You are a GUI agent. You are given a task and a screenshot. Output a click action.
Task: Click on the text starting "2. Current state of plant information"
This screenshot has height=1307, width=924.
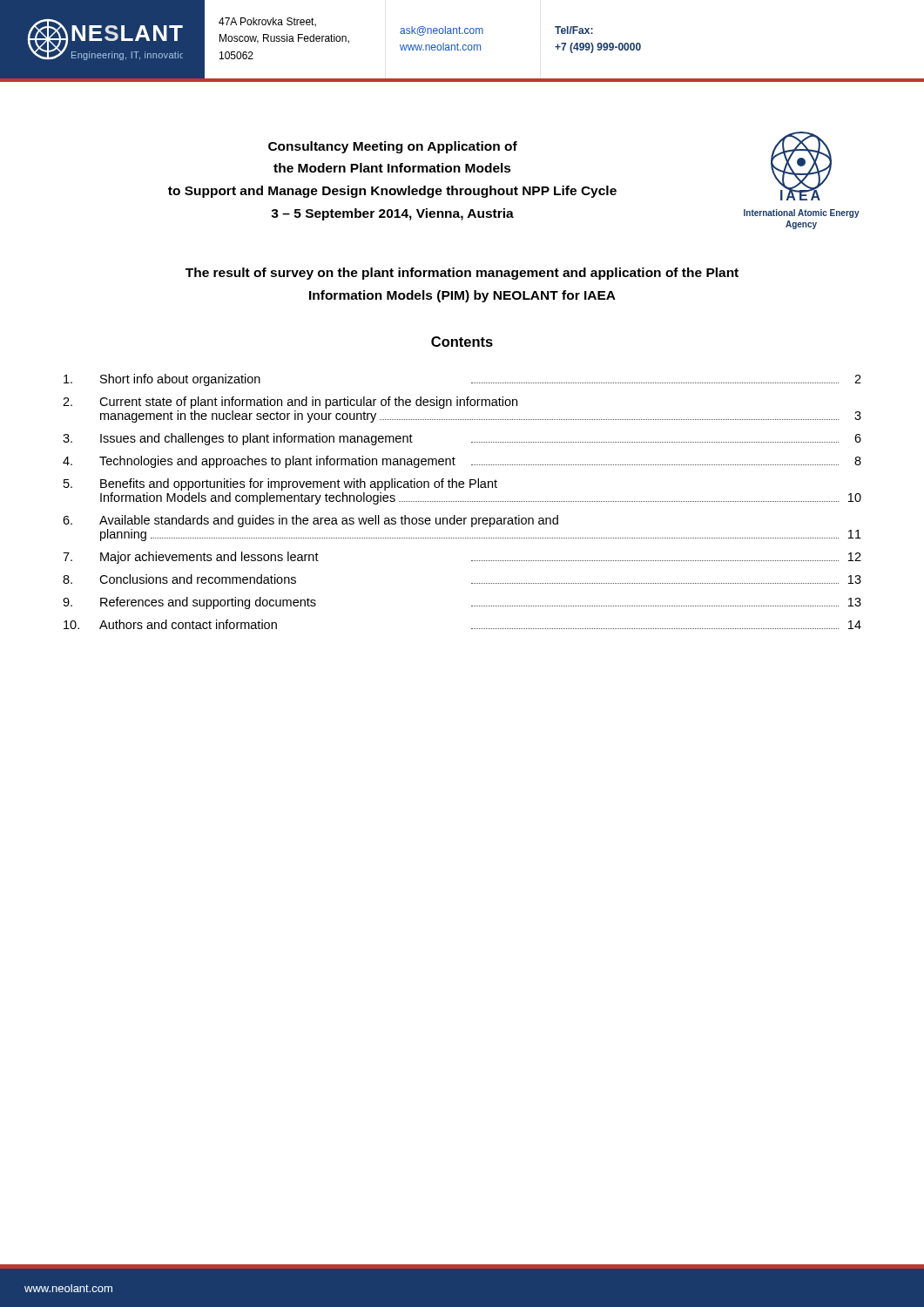coord(462,409)
